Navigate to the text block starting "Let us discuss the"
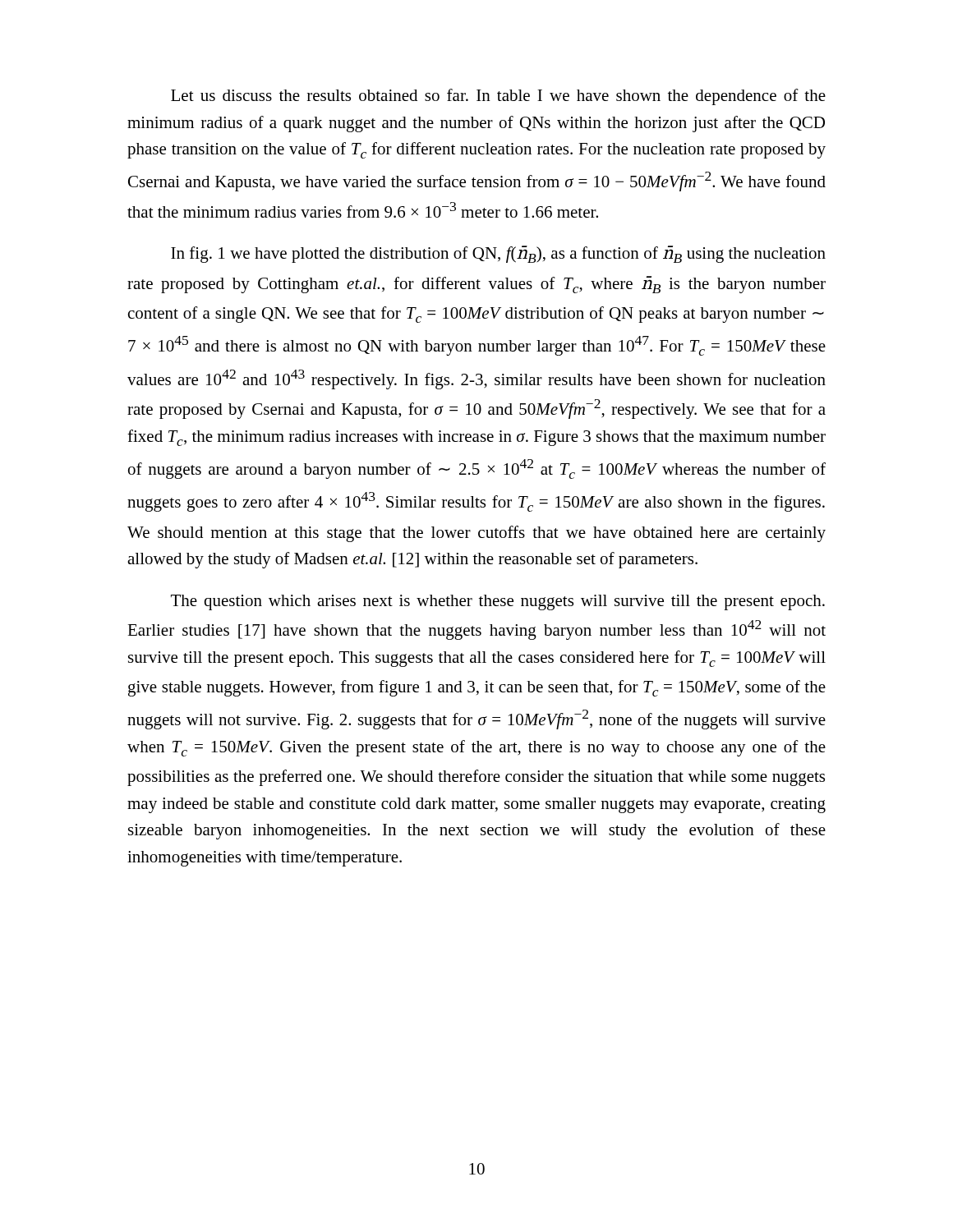Viewport: 953px width, 1232px height. coord(476,154)
